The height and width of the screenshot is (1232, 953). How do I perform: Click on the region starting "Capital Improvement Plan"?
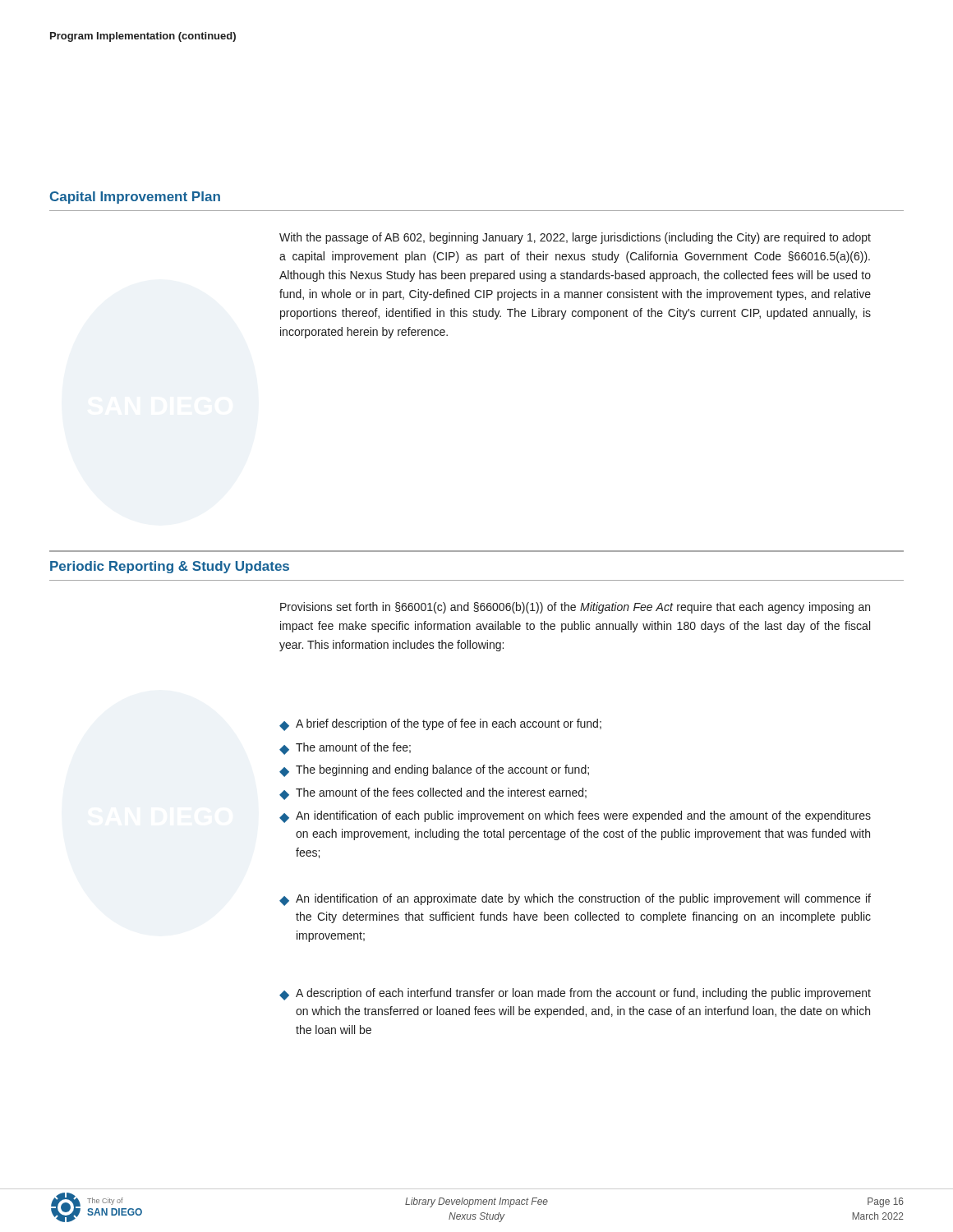[x=135, y=197]
